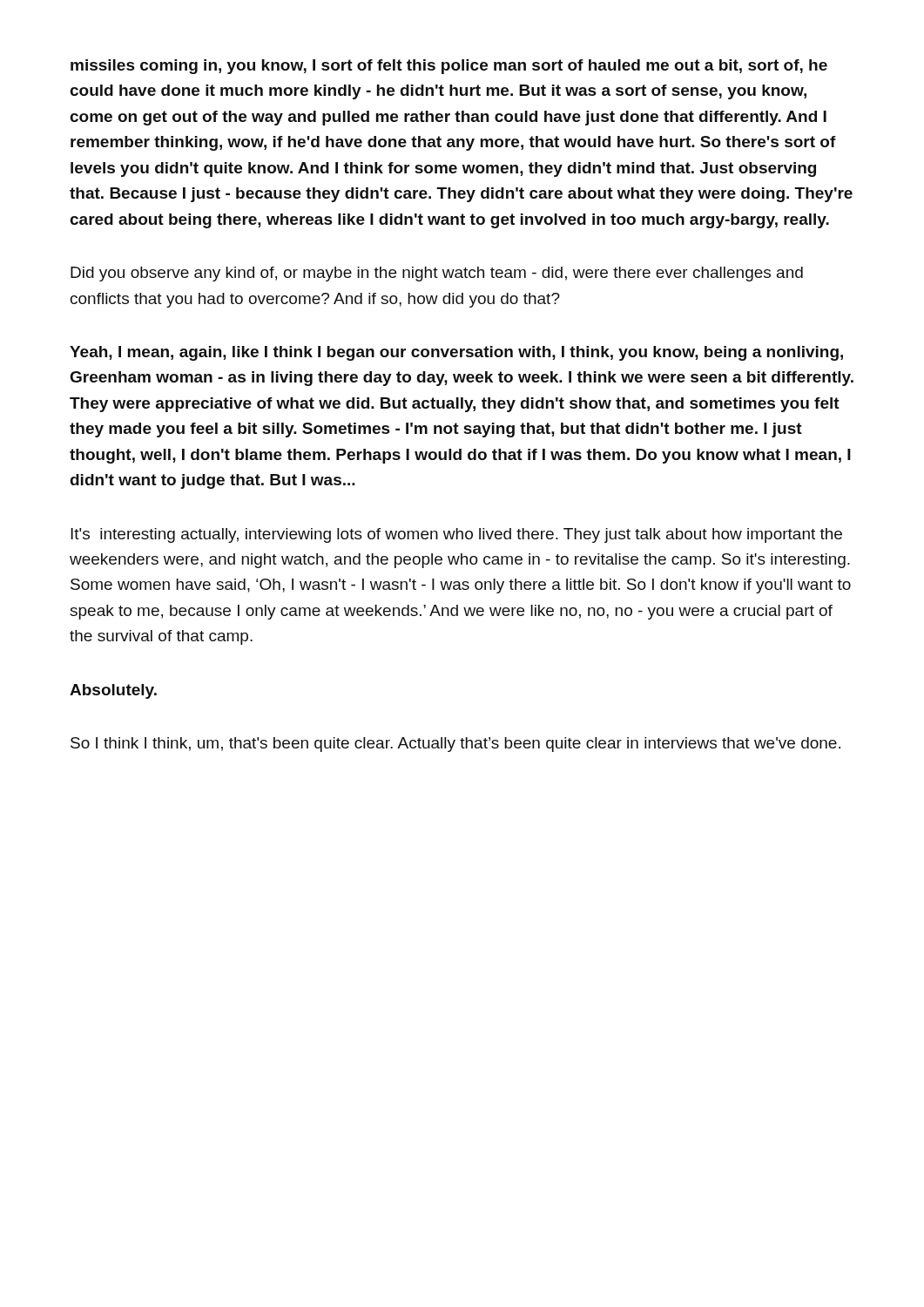The image size is (924, 1307).
Task: Select the text block that reads "It's interesting actually, interviewing lots of women who"
Action: (x=460, y=585)
